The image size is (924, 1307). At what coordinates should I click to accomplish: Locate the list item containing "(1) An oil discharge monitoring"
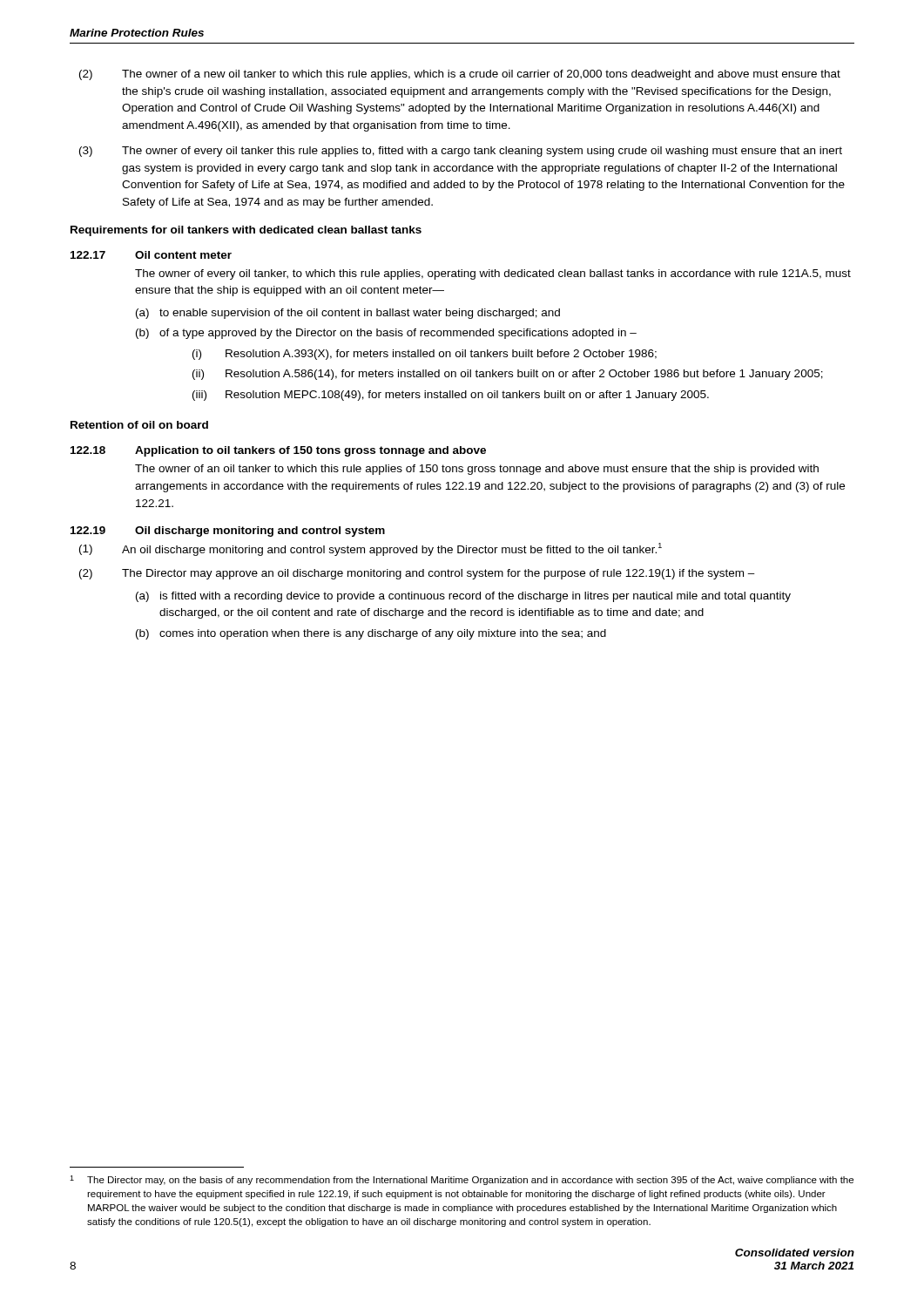(x=462, y=549)
